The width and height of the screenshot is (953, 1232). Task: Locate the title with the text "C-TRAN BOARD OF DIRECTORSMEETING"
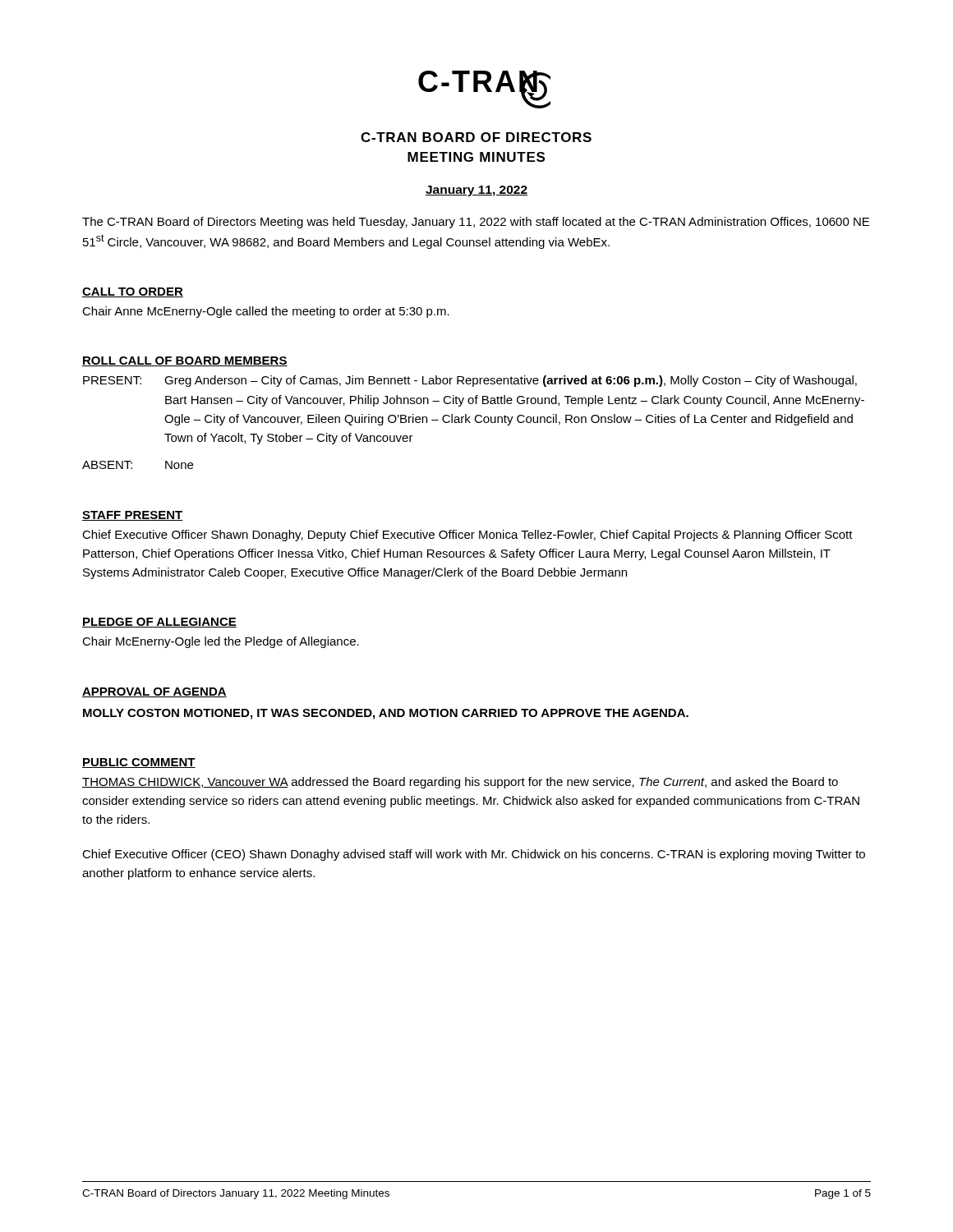pos(476,148)
